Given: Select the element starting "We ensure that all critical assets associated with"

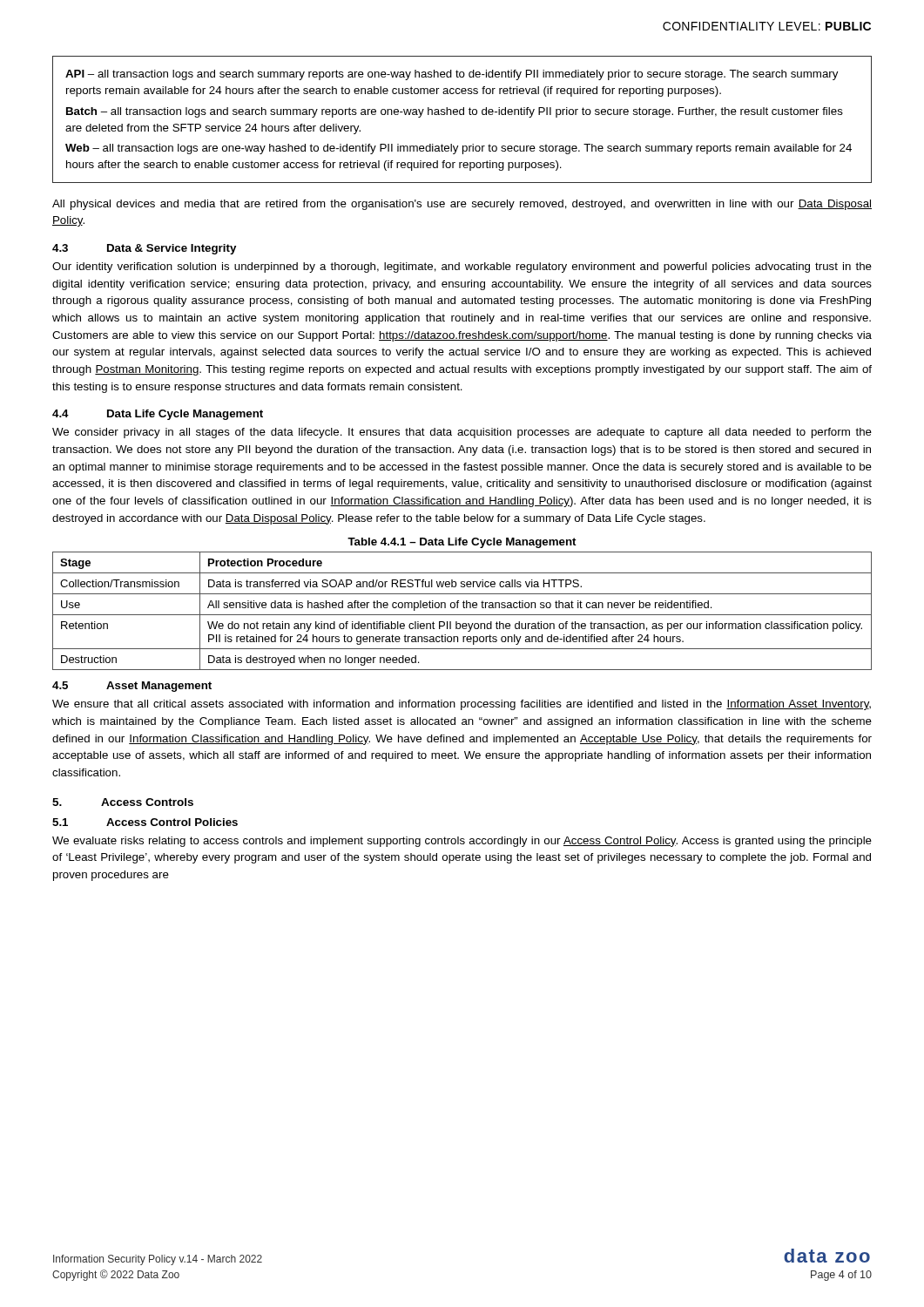Looking at the screenshot, I should tap(462, 738).
